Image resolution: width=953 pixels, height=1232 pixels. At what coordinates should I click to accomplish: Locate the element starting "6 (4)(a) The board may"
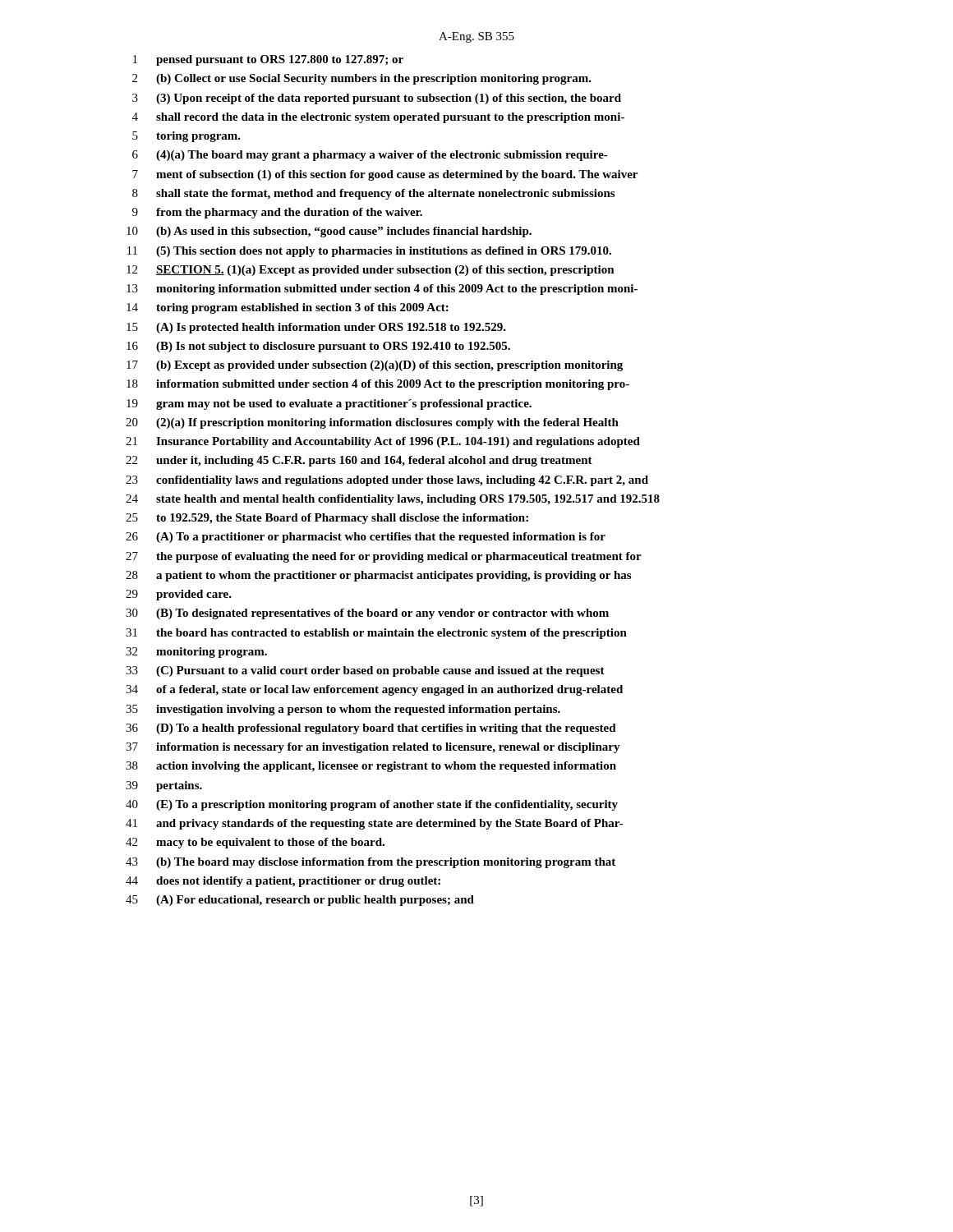tap(485, 155)
